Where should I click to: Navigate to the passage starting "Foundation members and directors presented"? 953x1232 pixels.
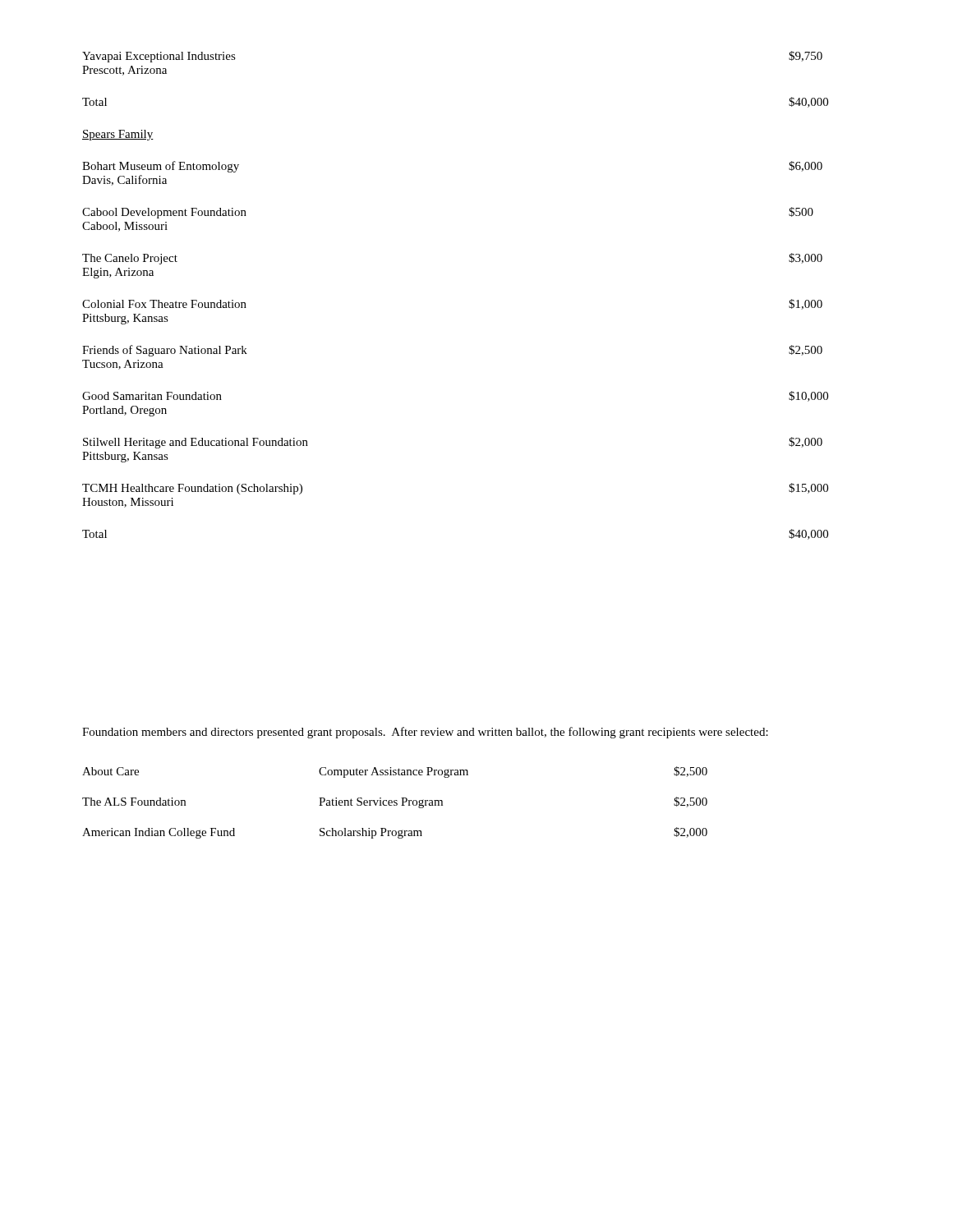(425, 732)
